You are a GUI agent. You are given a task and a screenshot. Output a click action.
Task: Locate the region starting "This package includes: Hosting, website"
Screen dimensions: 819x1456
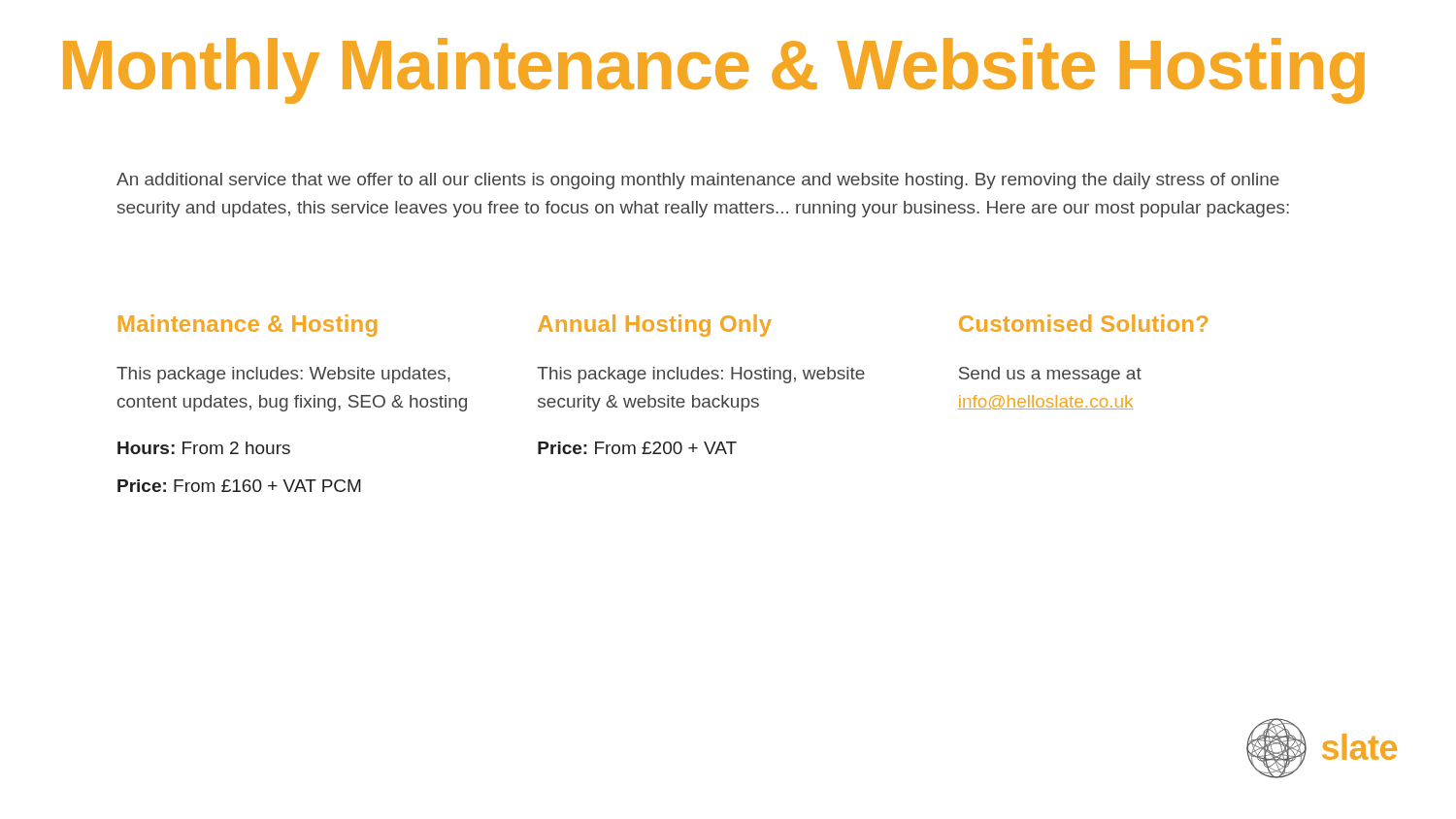coord(701,387)
